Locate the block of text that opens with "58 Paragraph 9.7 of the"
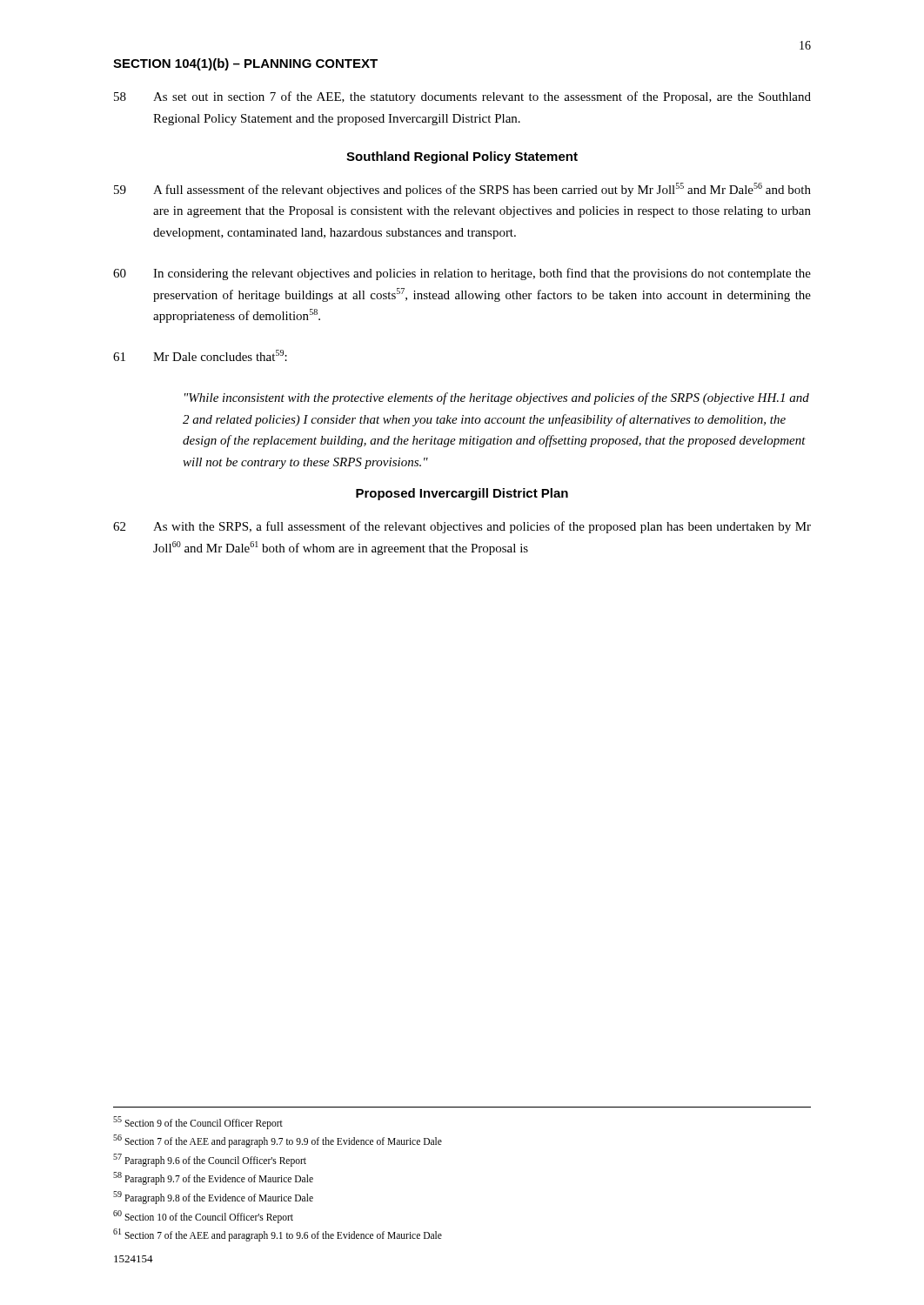This screenshot has height=1305, width=924. click(213, 1177)
